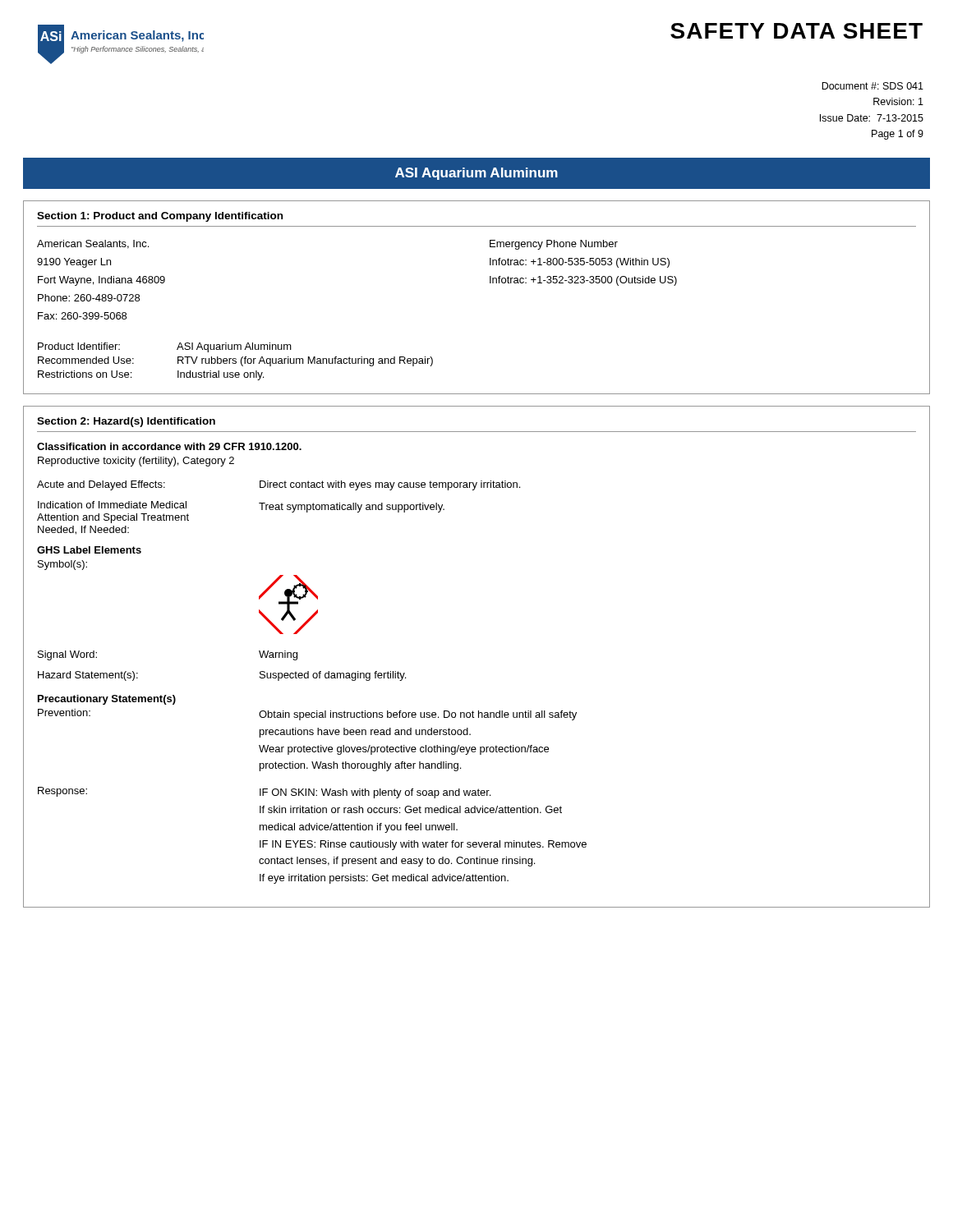Point to the block starting "Response: IF ON SKIN:"
Image resolution: width=953 pixels, height=1232 pixels.
coord(476,836)
